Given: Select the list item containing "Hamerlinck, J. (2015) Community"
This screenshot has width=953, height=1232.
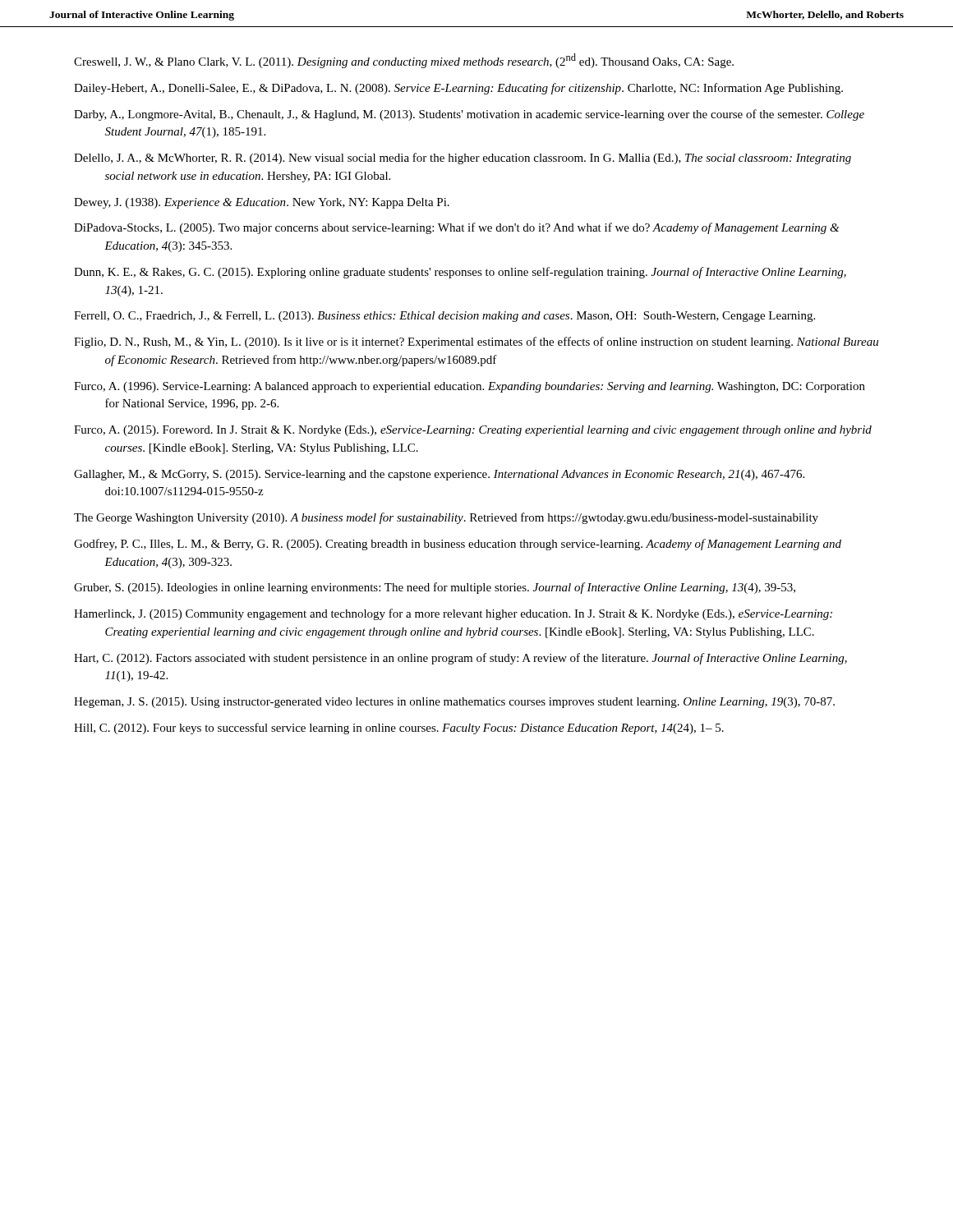Looking at the screenshot, I should pyautogui.click(x=454, y=622).
